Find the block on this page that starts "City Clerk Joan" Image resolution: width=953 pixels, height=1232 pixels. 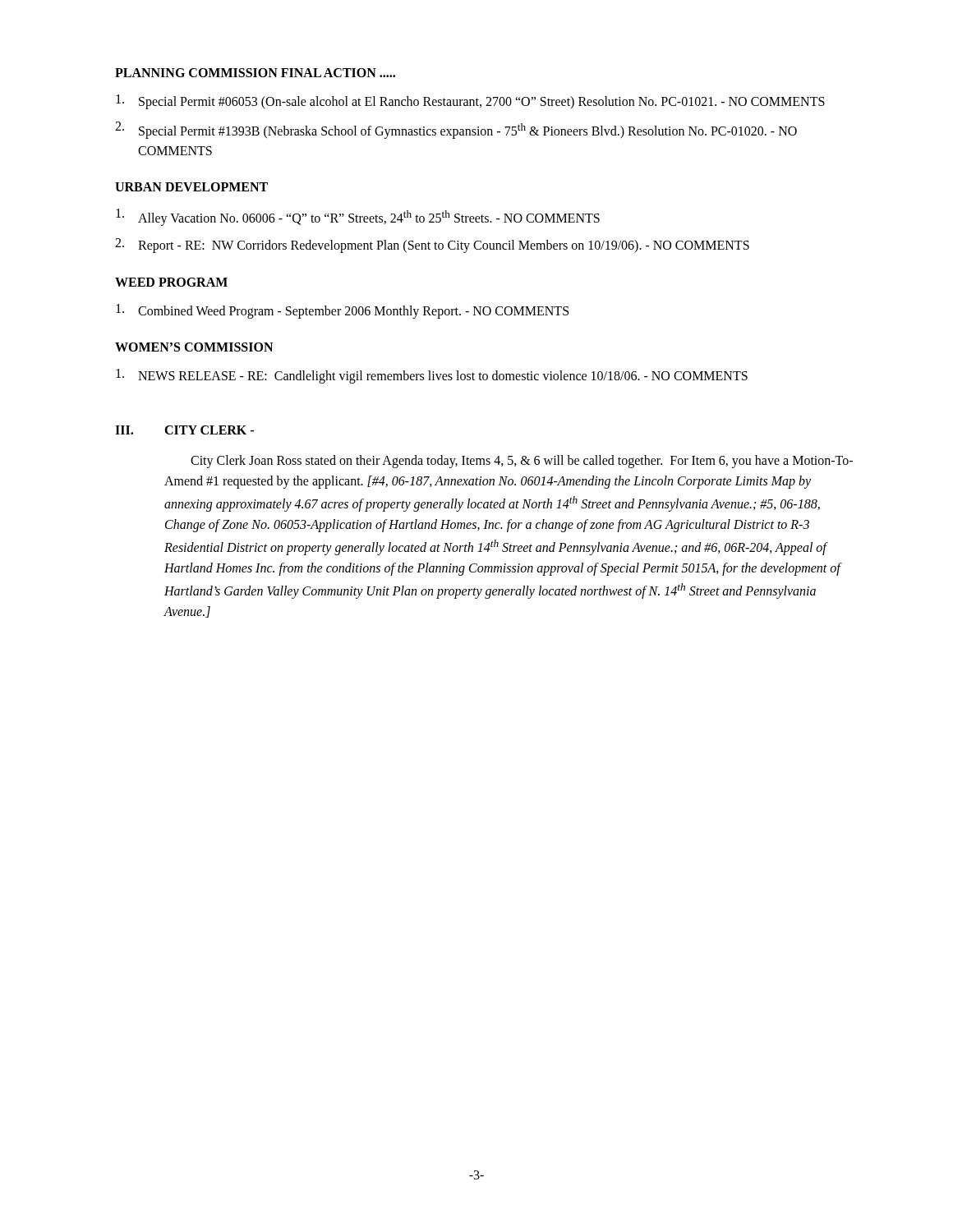(509, 536)
